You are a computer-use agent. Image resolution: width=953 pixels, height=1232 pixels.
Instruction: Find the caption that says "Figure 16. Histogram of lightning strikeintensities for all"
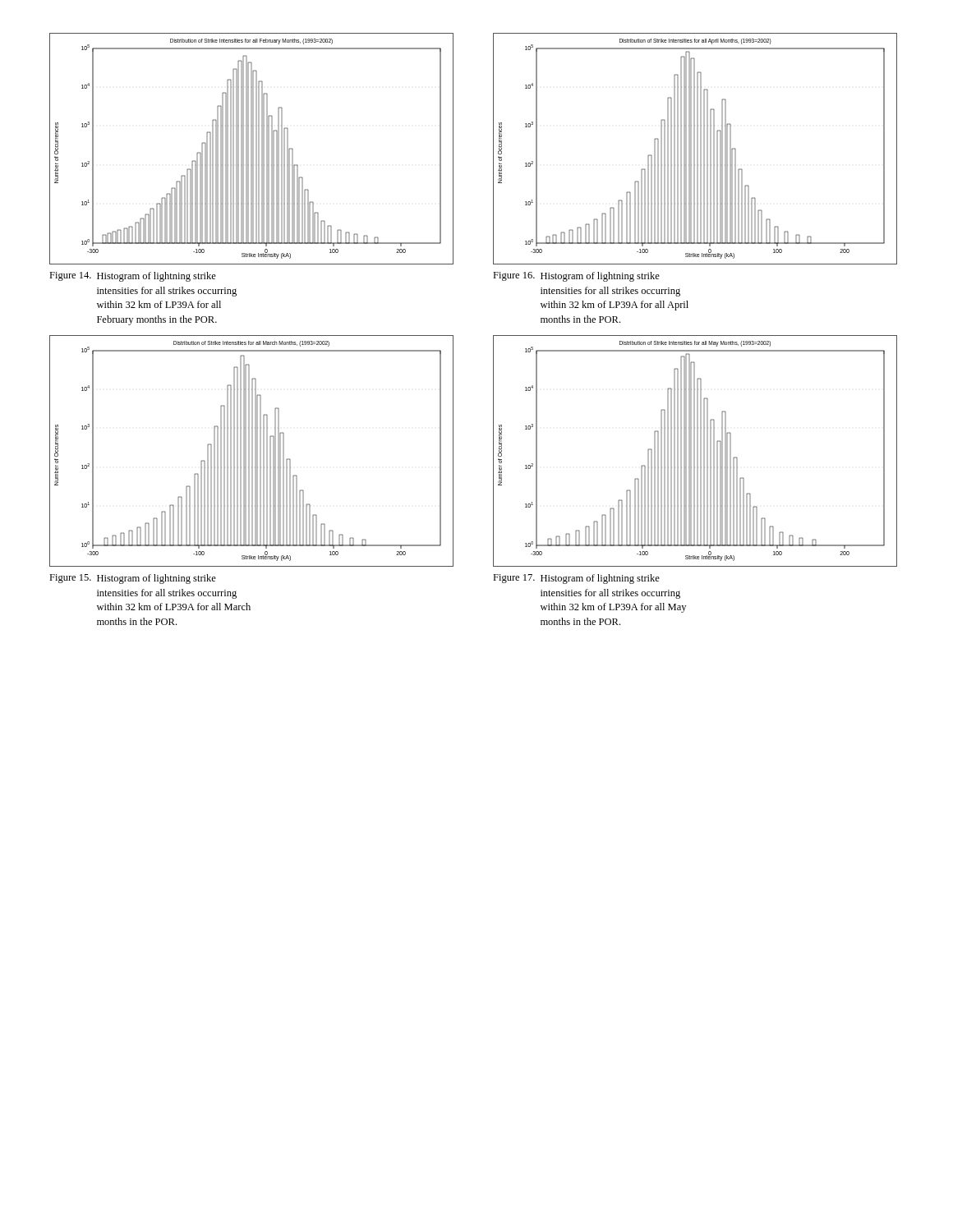coord(591,298)
